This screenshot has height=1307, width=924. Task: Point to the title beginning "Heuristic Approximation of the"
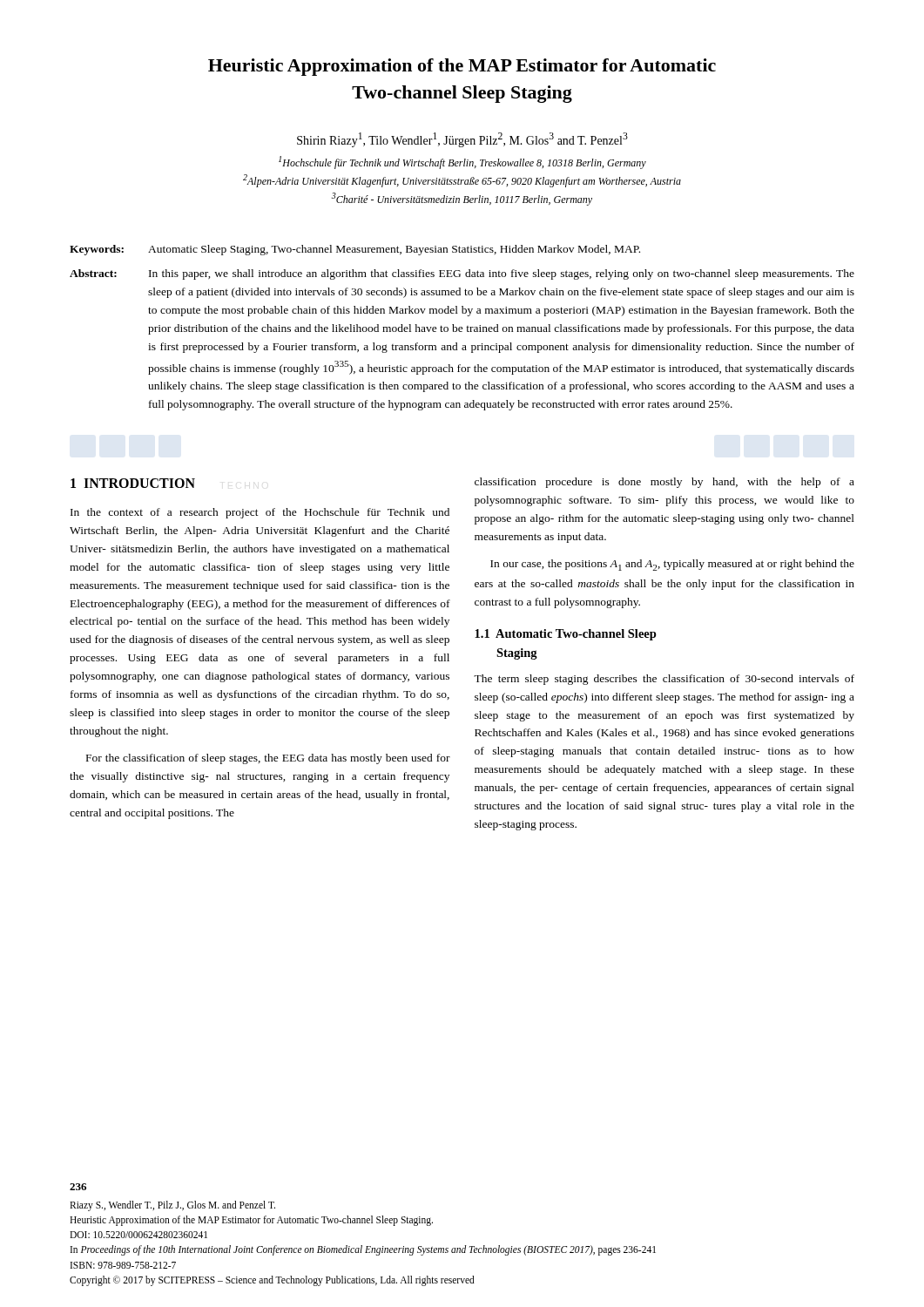(x=462, y=79)
